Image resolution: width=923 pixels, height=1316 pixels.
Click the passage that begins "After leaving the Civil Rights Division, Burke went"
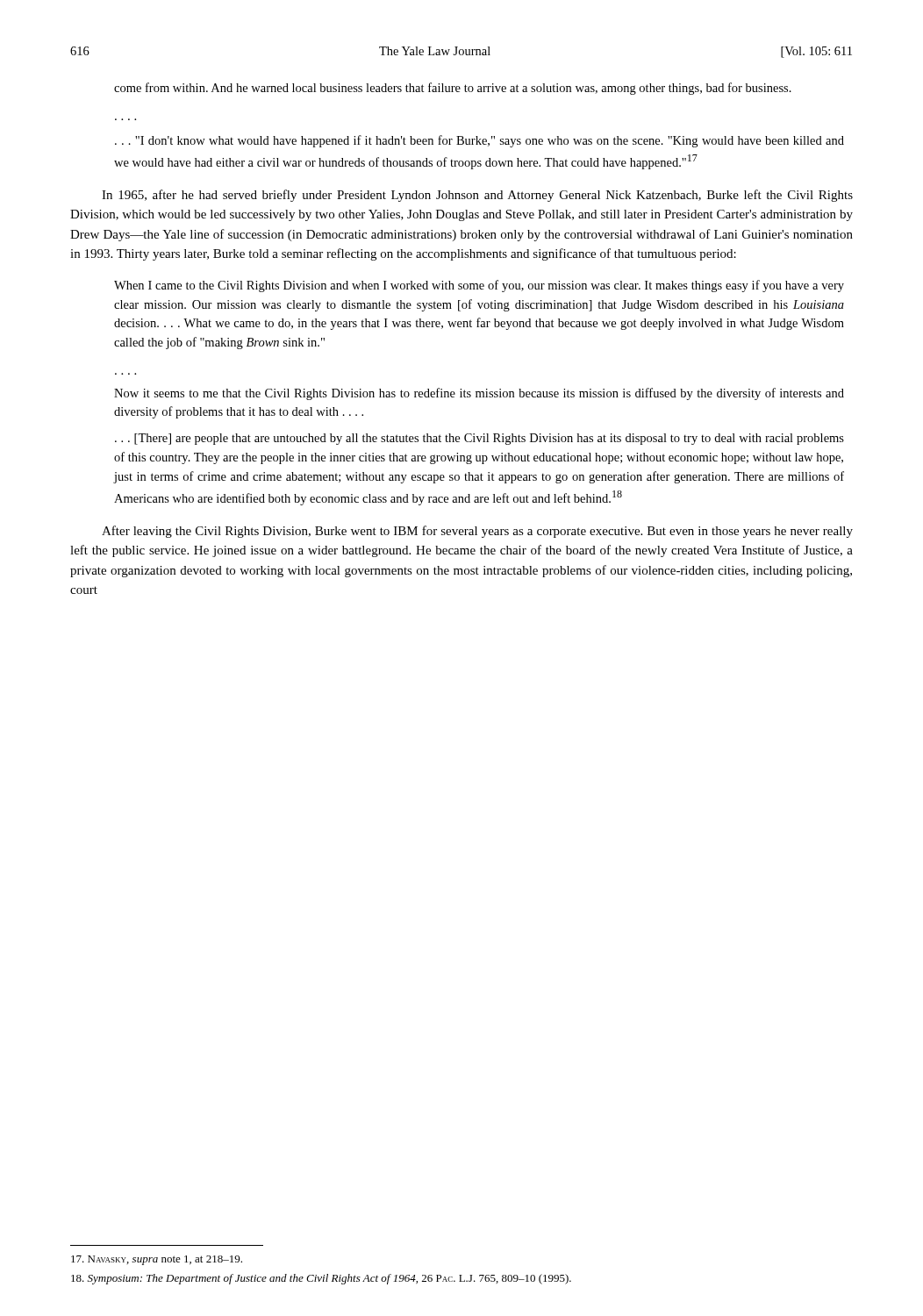(462, 560)
